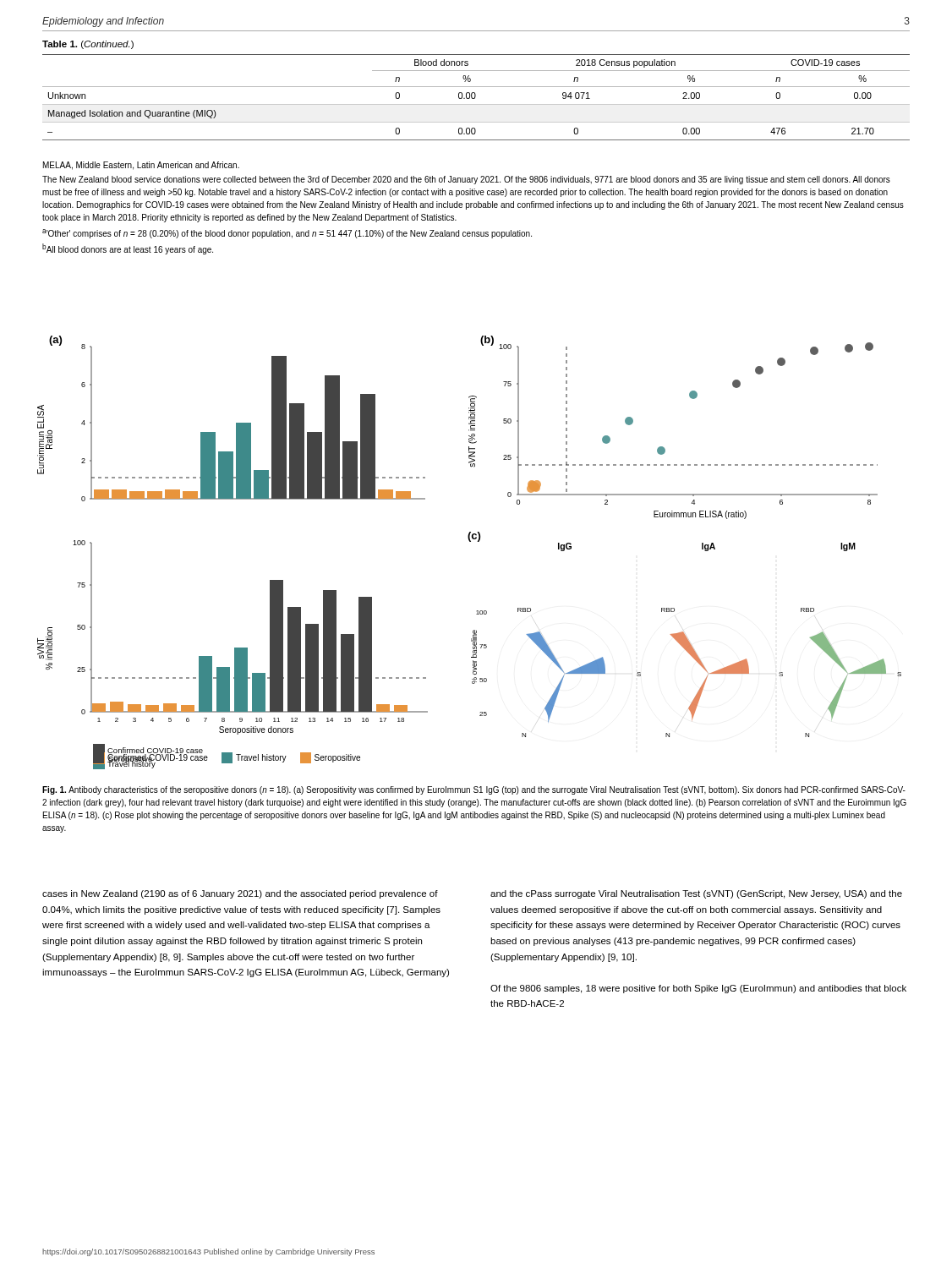Click on the block starting "Table 1. (Continued.)"
Screen dimensions: 1268x952
[88, 44]
